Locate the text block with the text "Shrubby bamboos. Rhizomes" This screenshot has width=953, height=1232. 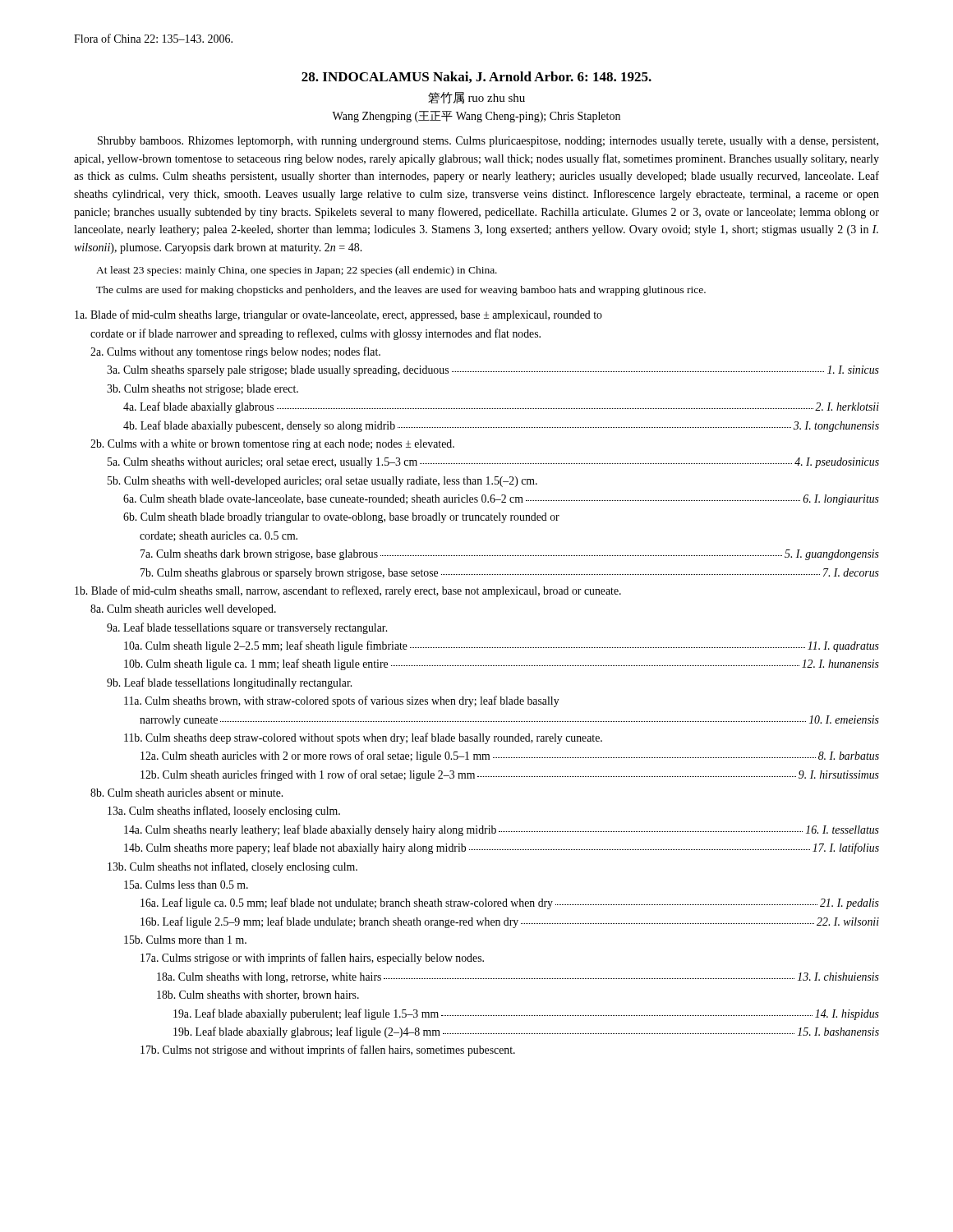(476, 194)
